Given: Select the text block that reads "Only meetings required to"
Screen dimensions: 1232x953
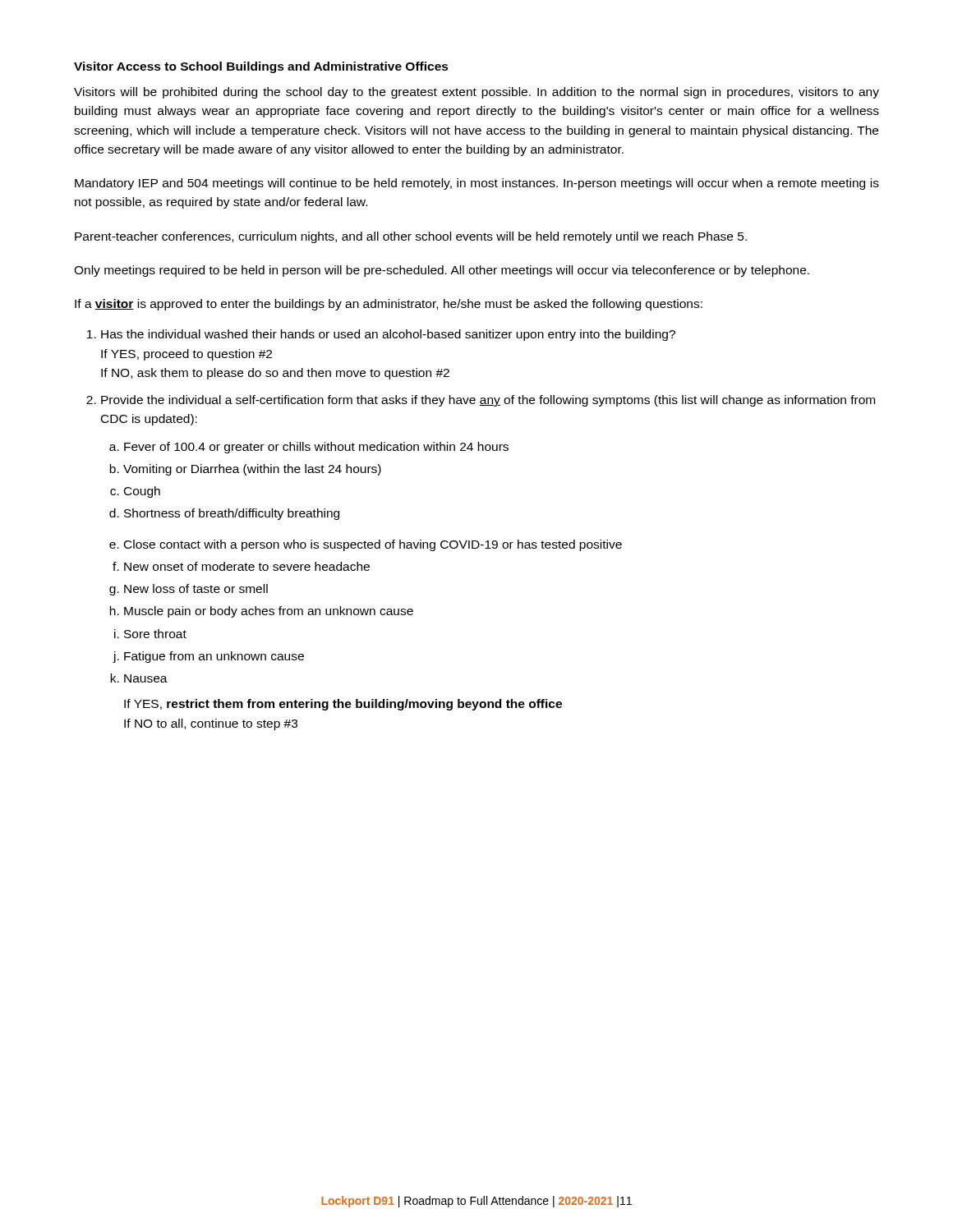Looking at the screenshot, I should [x=442, y=270].
